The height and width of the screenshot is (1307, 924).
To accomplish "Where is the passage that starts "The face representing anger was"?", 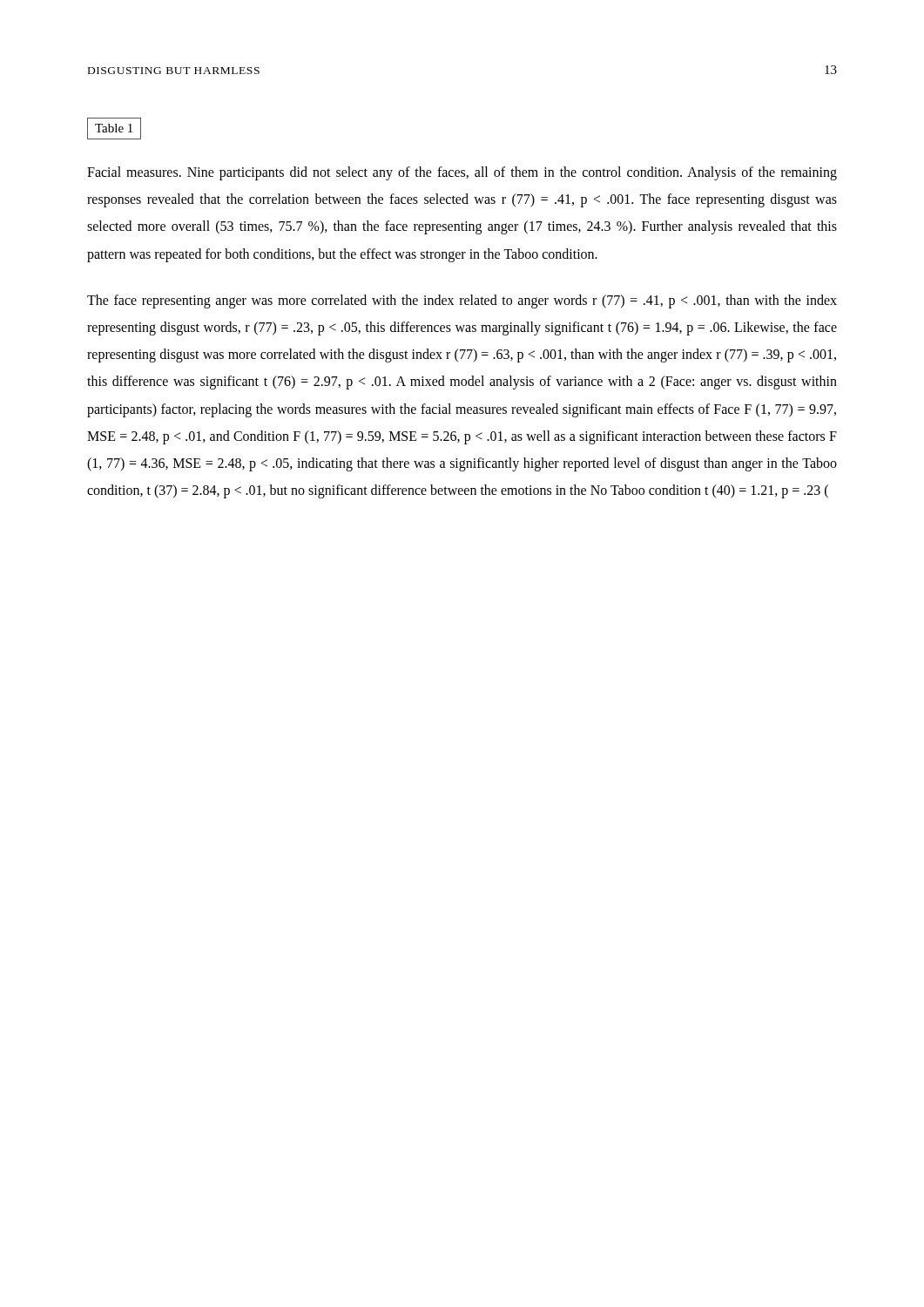I will point(462,395).
